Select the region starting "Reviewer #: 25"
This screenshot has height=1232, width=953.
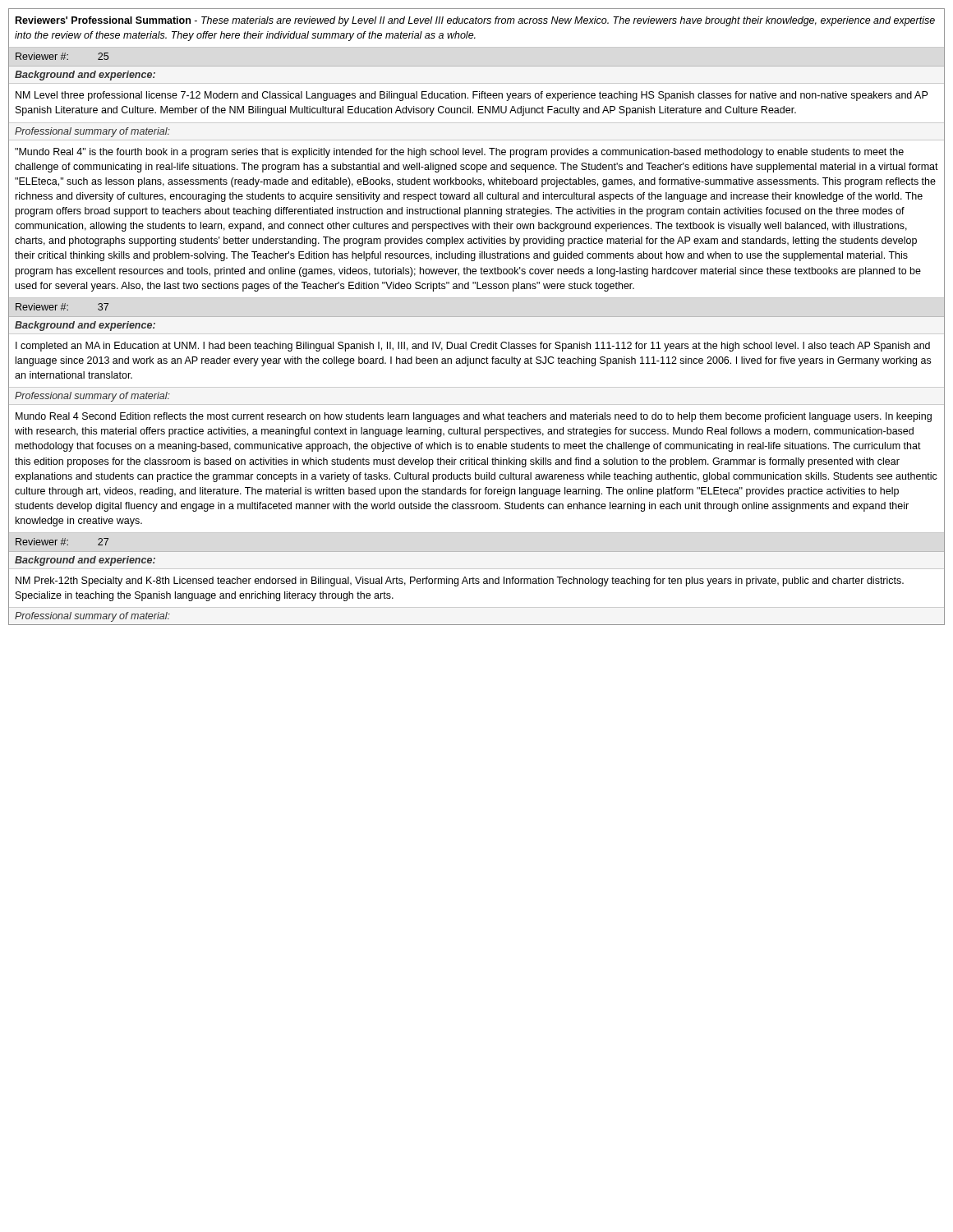(x=62, y=57)
